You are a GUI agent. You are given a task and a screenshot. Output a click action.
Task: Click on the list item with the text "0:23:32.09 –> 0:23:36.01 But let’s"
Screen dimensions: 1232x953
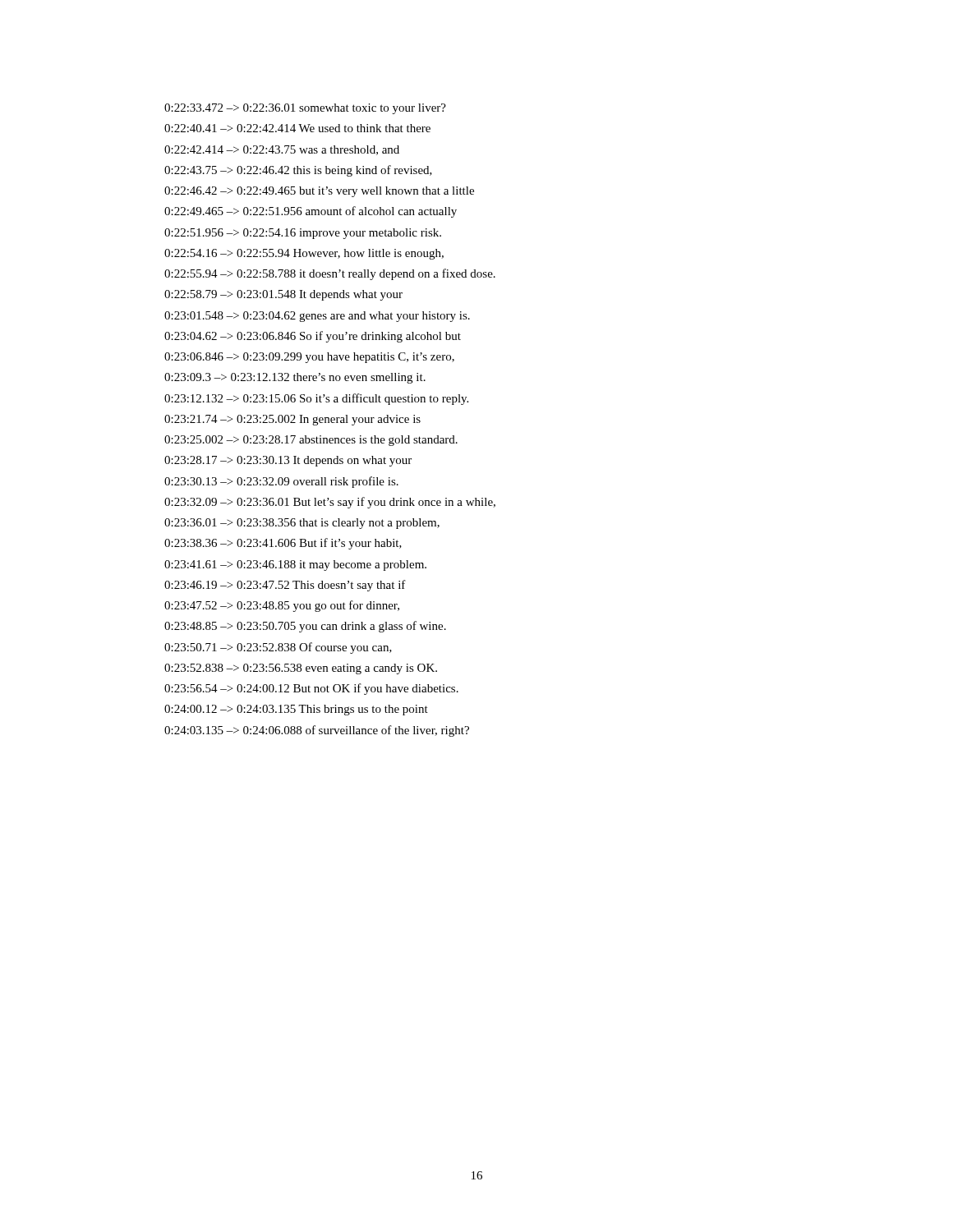330,502
